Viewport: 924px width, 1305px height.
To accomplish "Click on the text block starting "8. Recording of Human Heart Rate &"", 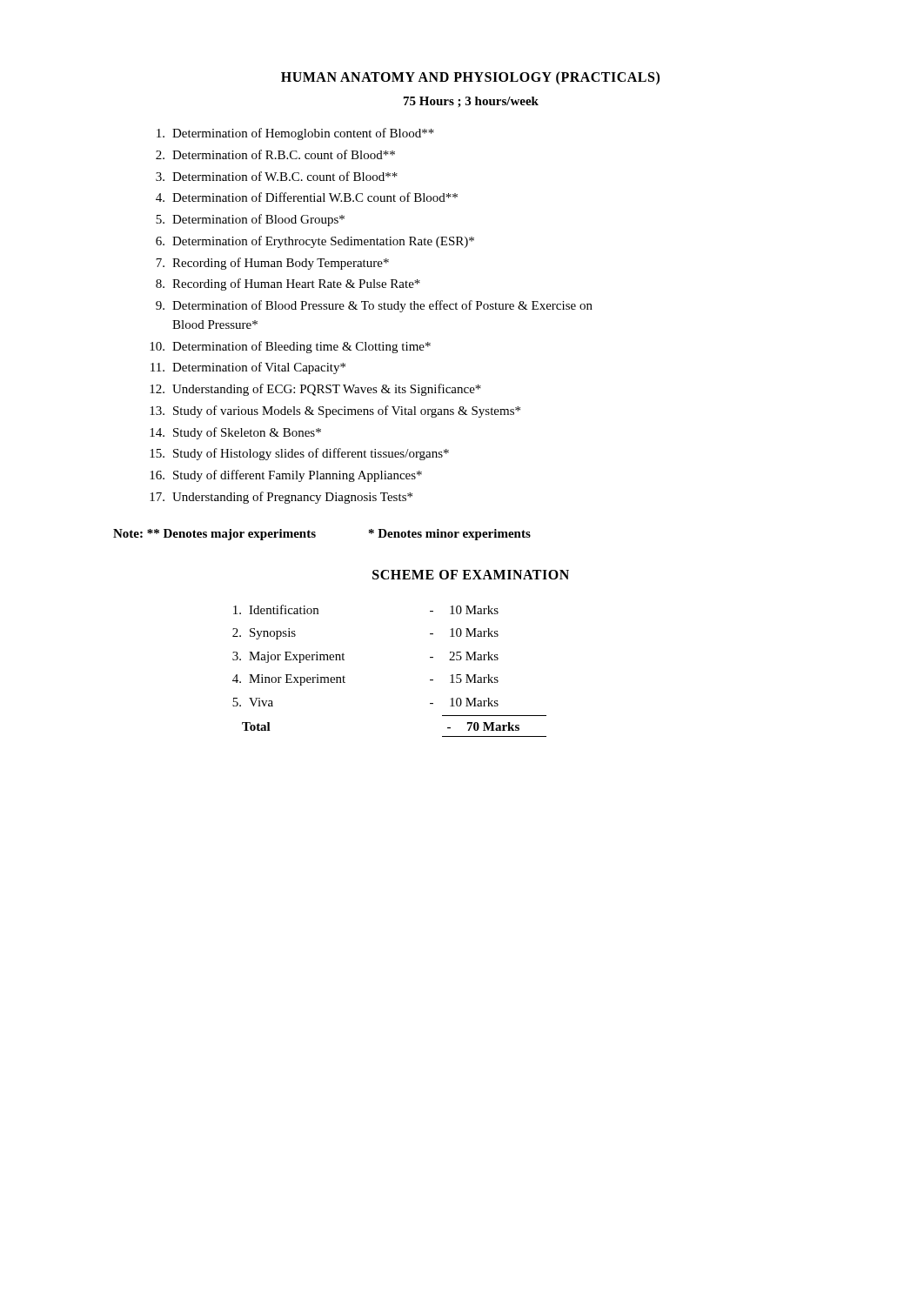I will click(x=288, y=284).
